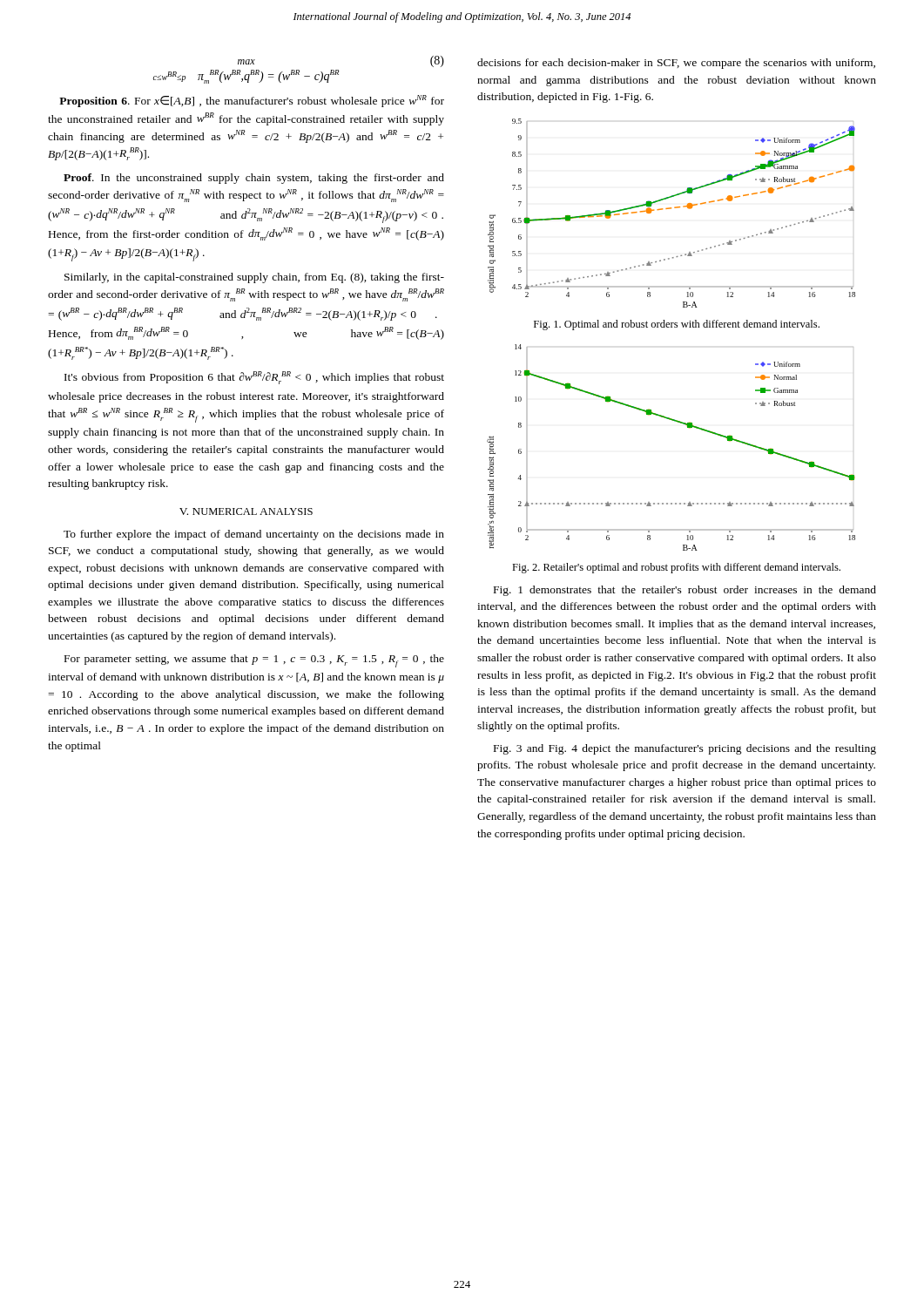Viewport: 924px width, 1307px height.
Task: Locate the formula that opens with "max c≤wBR≤p πmBR(wBR,qBR) = (wBR −"
Action: pyautogui.click(x=298, y=69)
